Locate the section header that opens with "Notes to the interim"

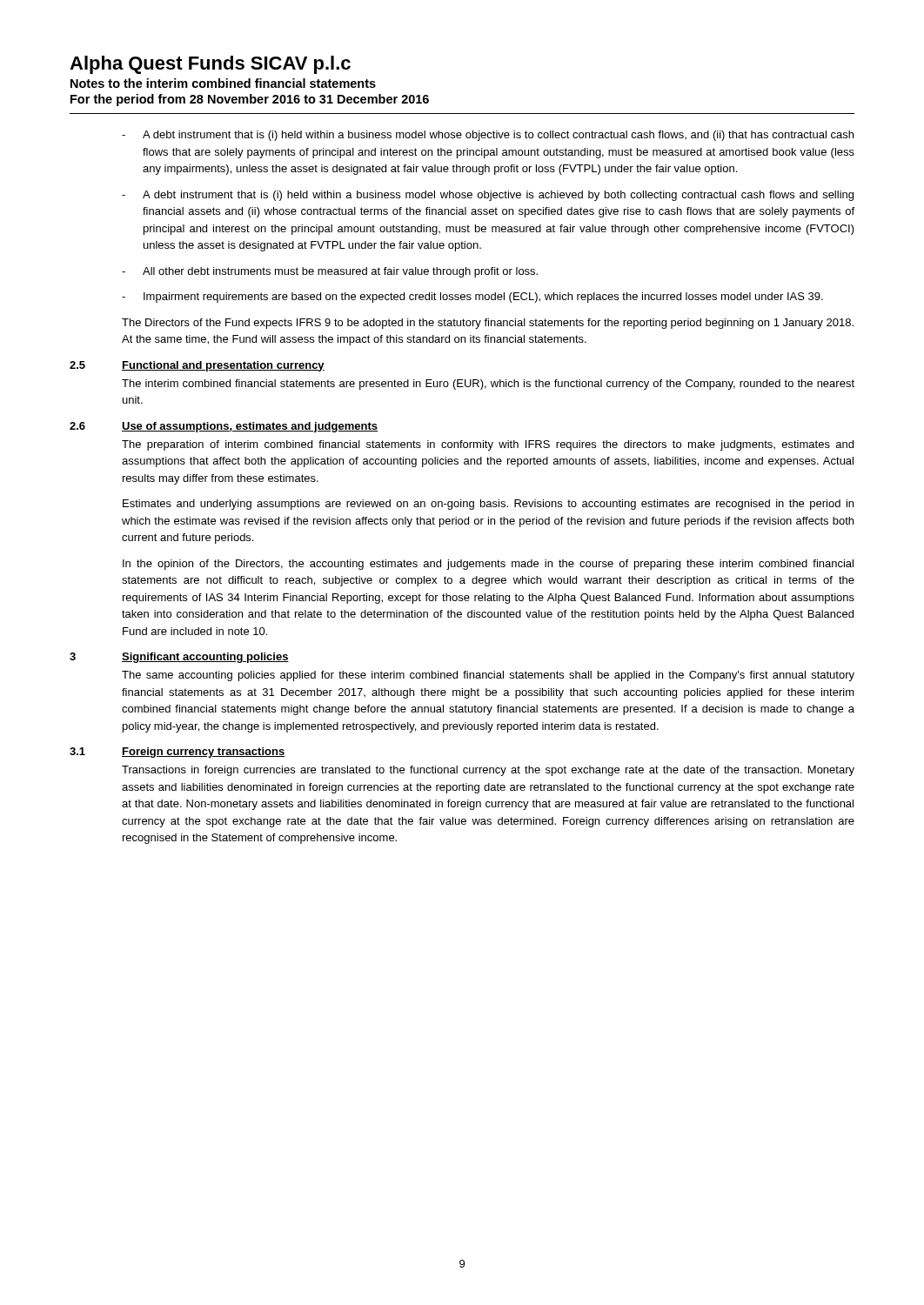(223, 83)
